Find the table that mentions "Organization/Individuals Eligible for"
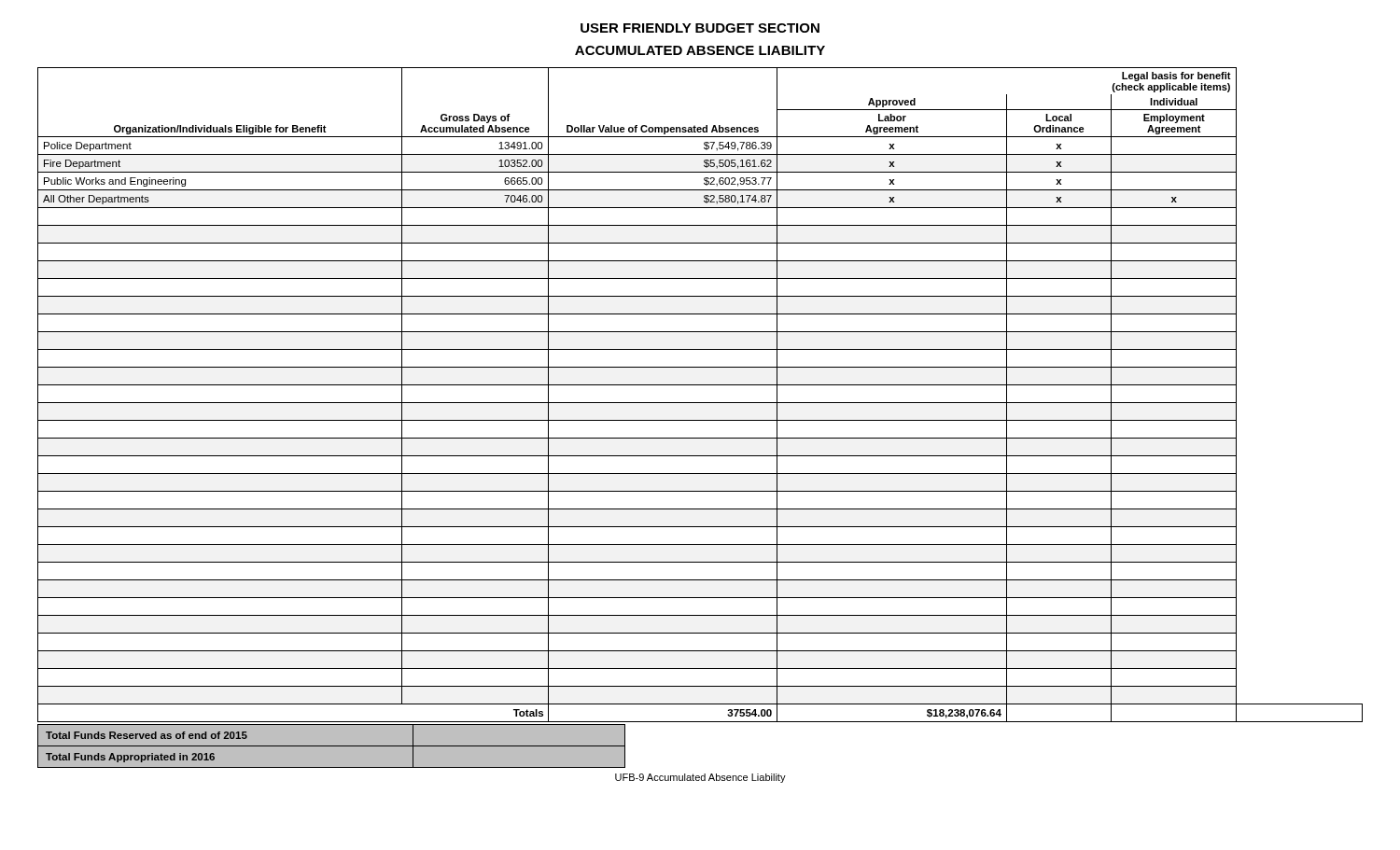Image resolution: width=1400 pixels, height=850 pixels. click(700, 395)
